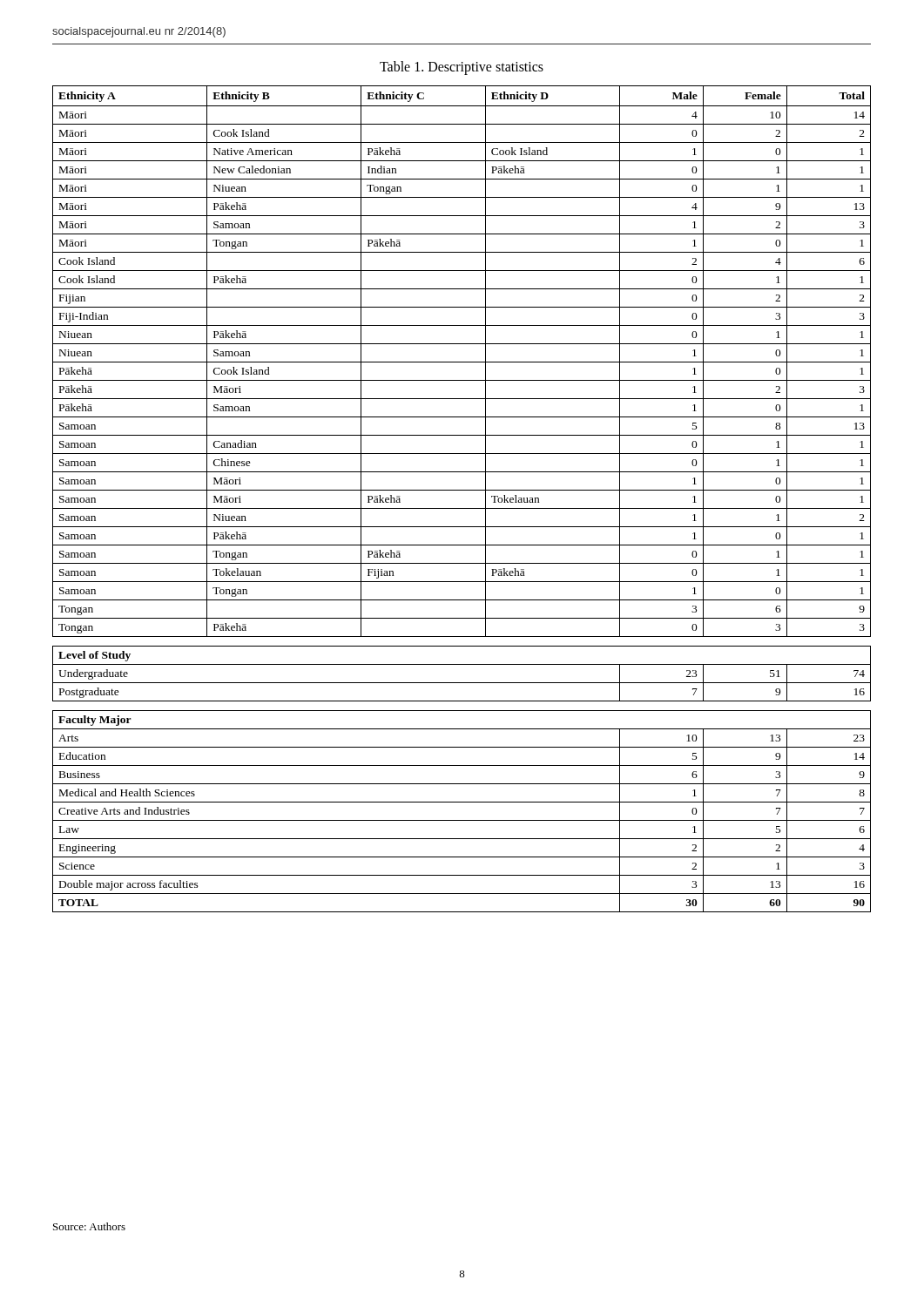Find the table that mentions "Cook Island"
The image size is (924, 1307).
462,499
